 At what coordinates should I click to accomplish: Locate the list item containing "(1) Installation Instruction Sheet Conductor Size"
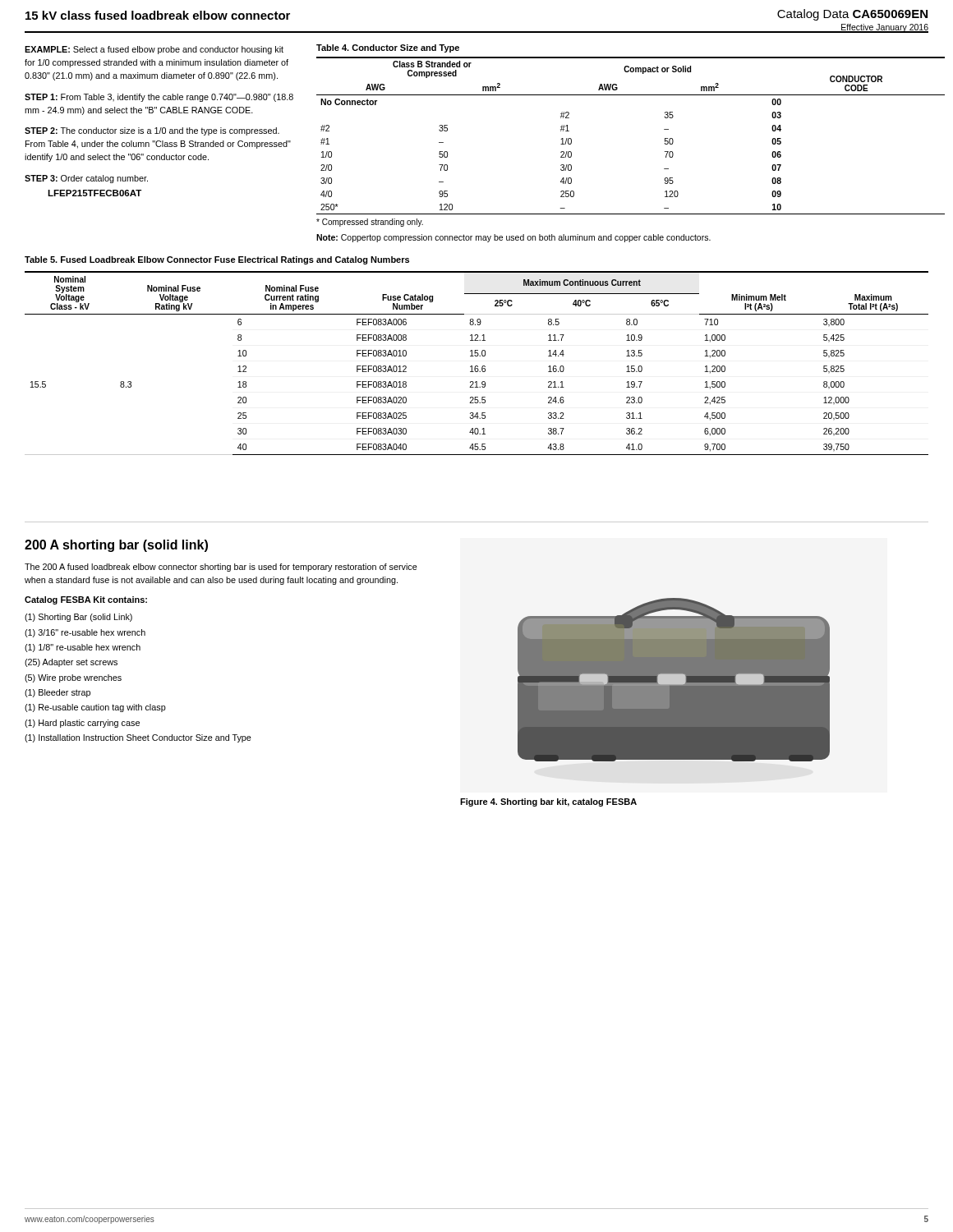click(x=138, y=738)
